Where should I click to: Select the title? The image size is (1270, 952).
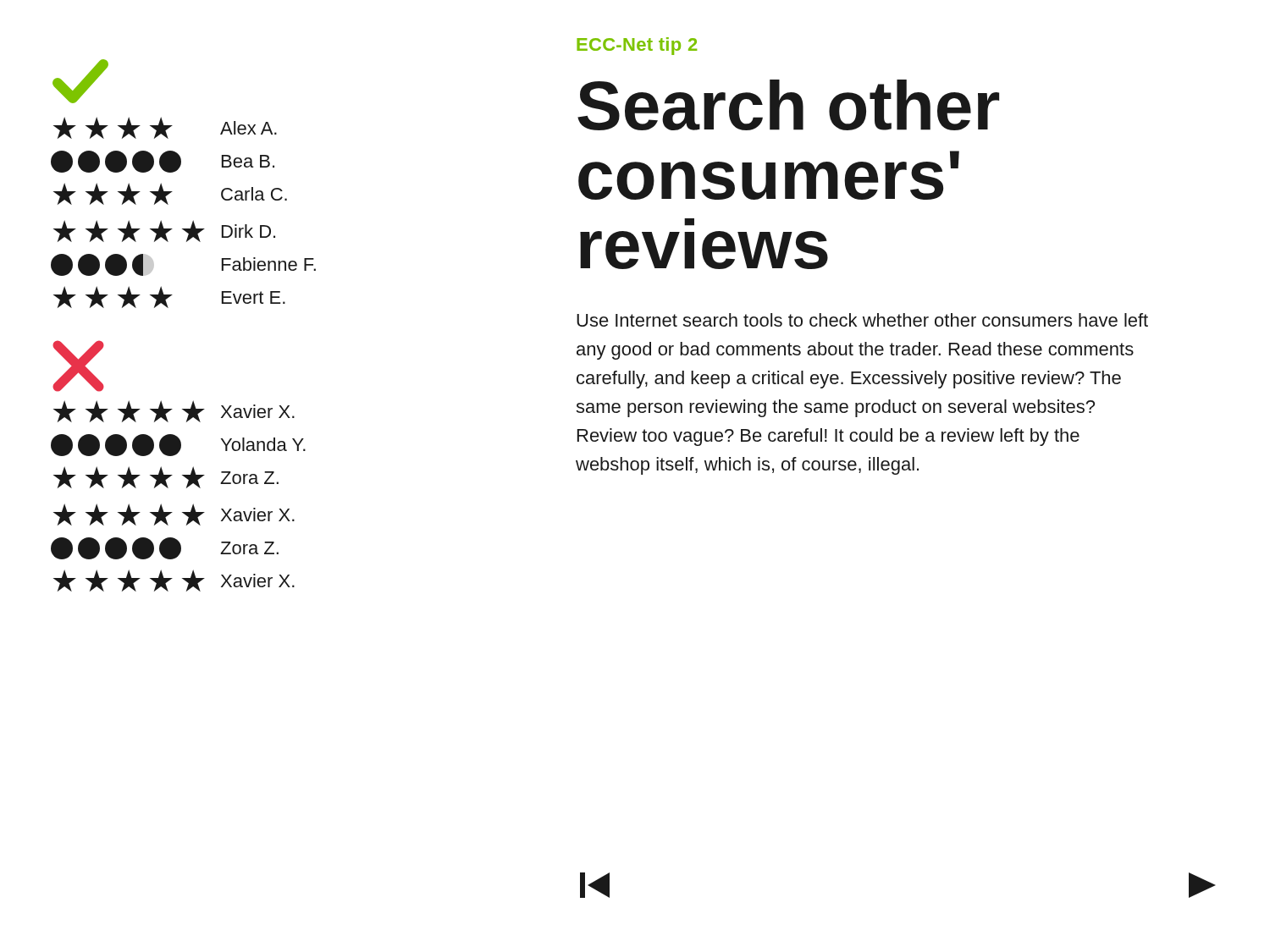[788, 175]
